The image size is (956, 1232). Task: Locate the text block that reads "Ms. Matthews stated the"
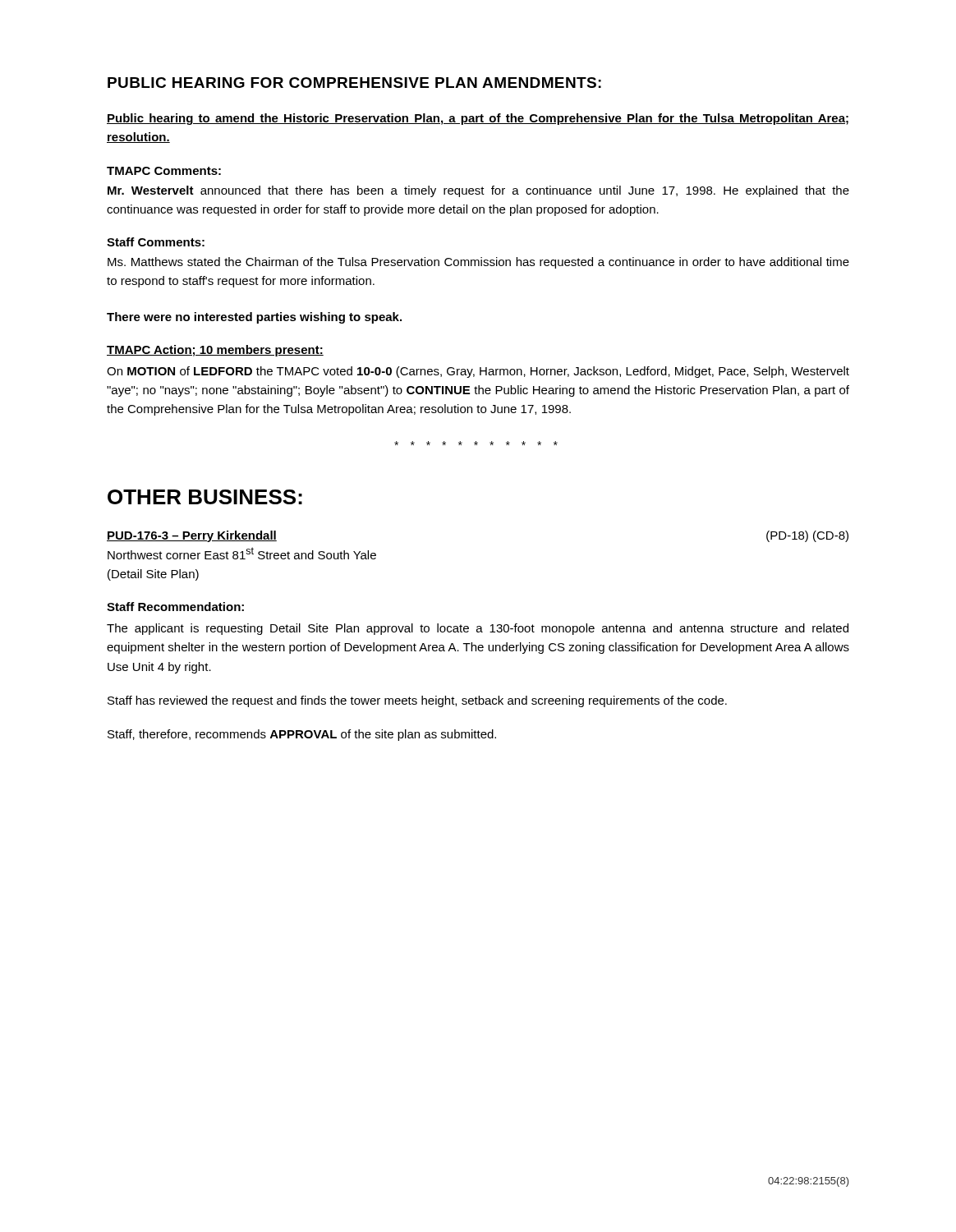(x=478, y=271)
